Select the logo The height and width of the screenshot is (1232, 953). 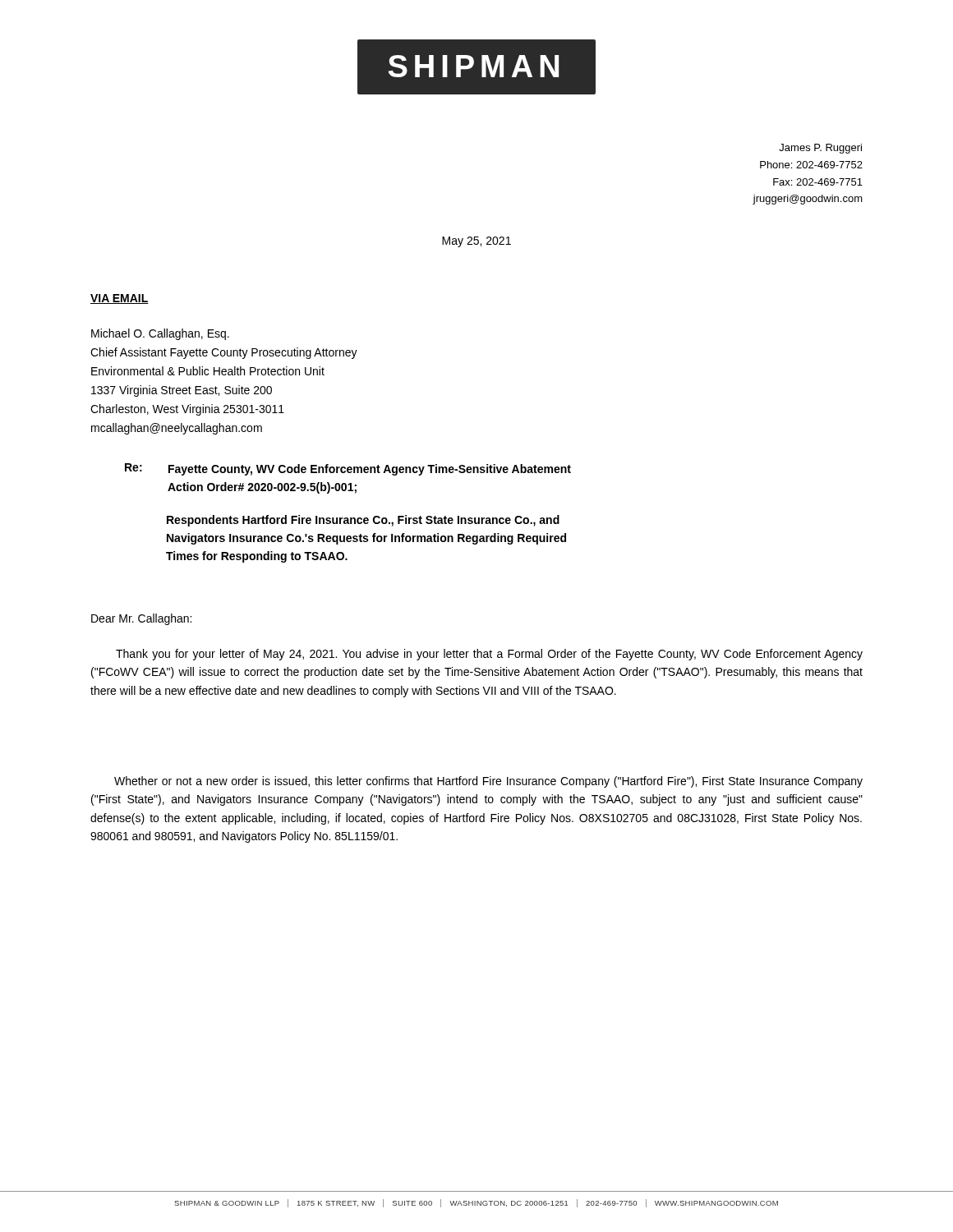pyautogui.click(x=476, y=67)
